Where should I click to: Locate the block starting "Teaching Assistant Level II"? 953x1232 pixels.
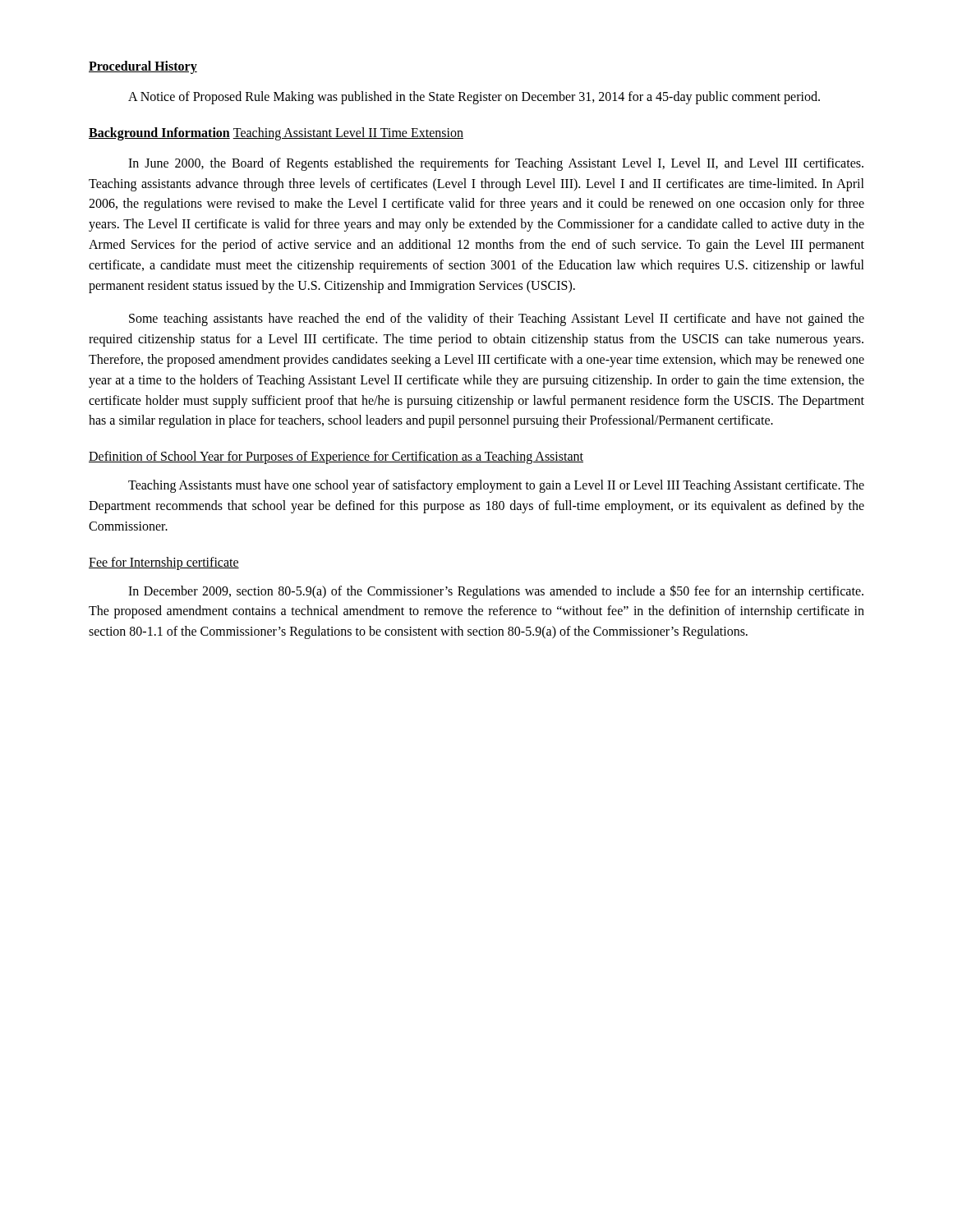click(348, 133)
